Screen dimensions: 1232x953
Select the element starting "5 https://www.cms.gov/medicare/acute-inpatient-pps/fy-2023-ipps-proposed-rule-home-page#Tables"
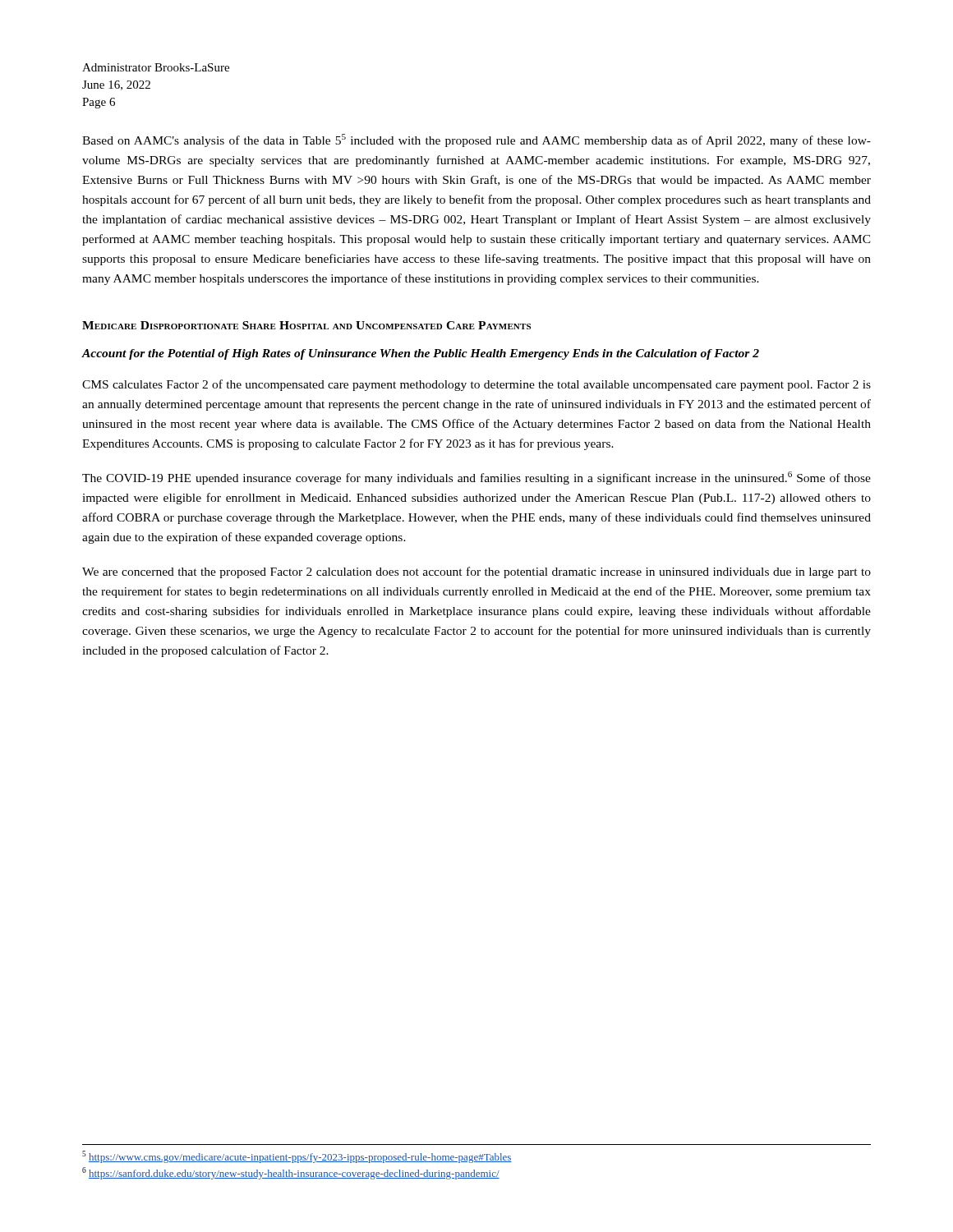click(x=297, y=1156)
